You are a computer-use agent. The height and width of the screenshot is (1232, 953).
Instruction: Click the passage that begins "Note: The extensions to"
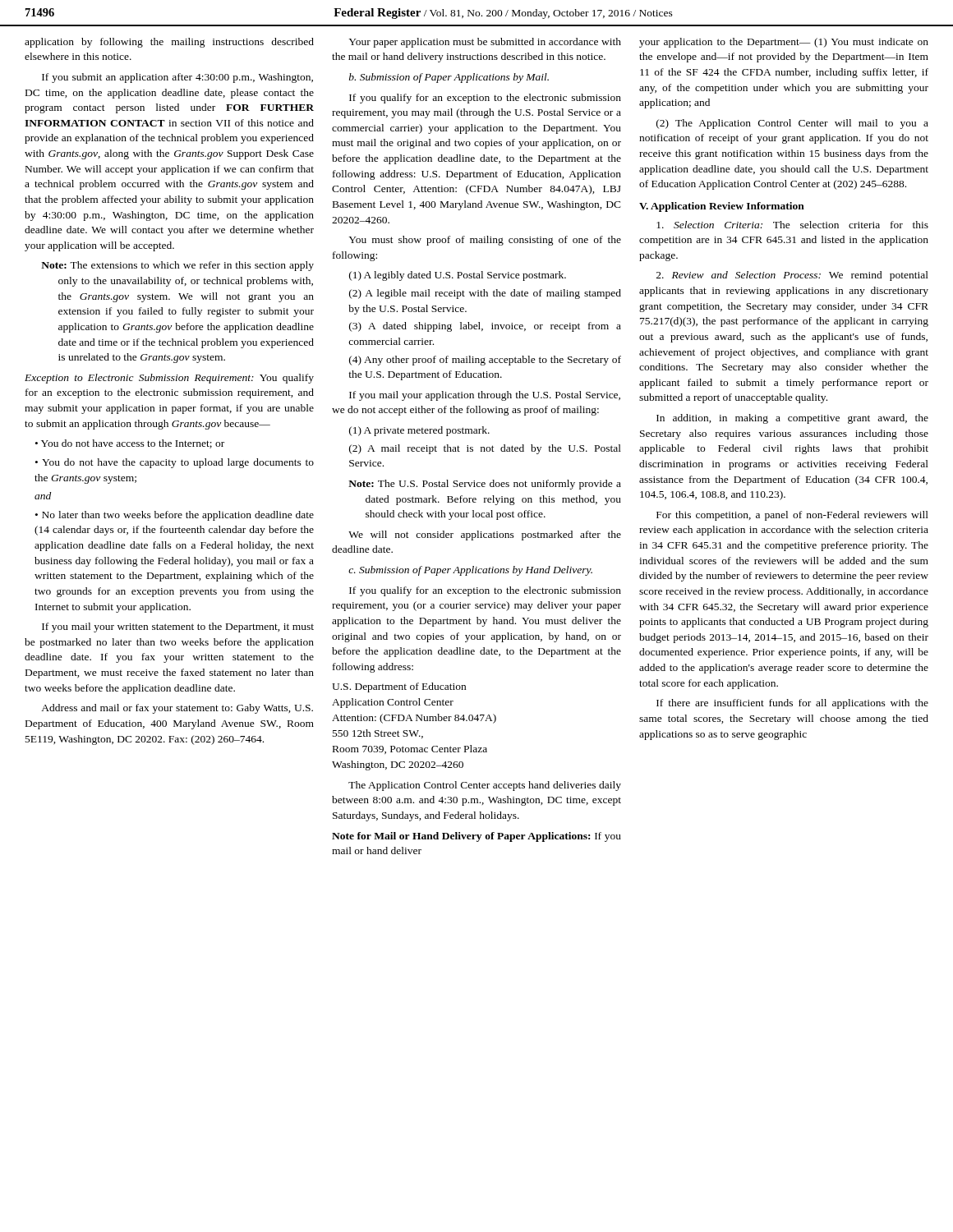178,312
